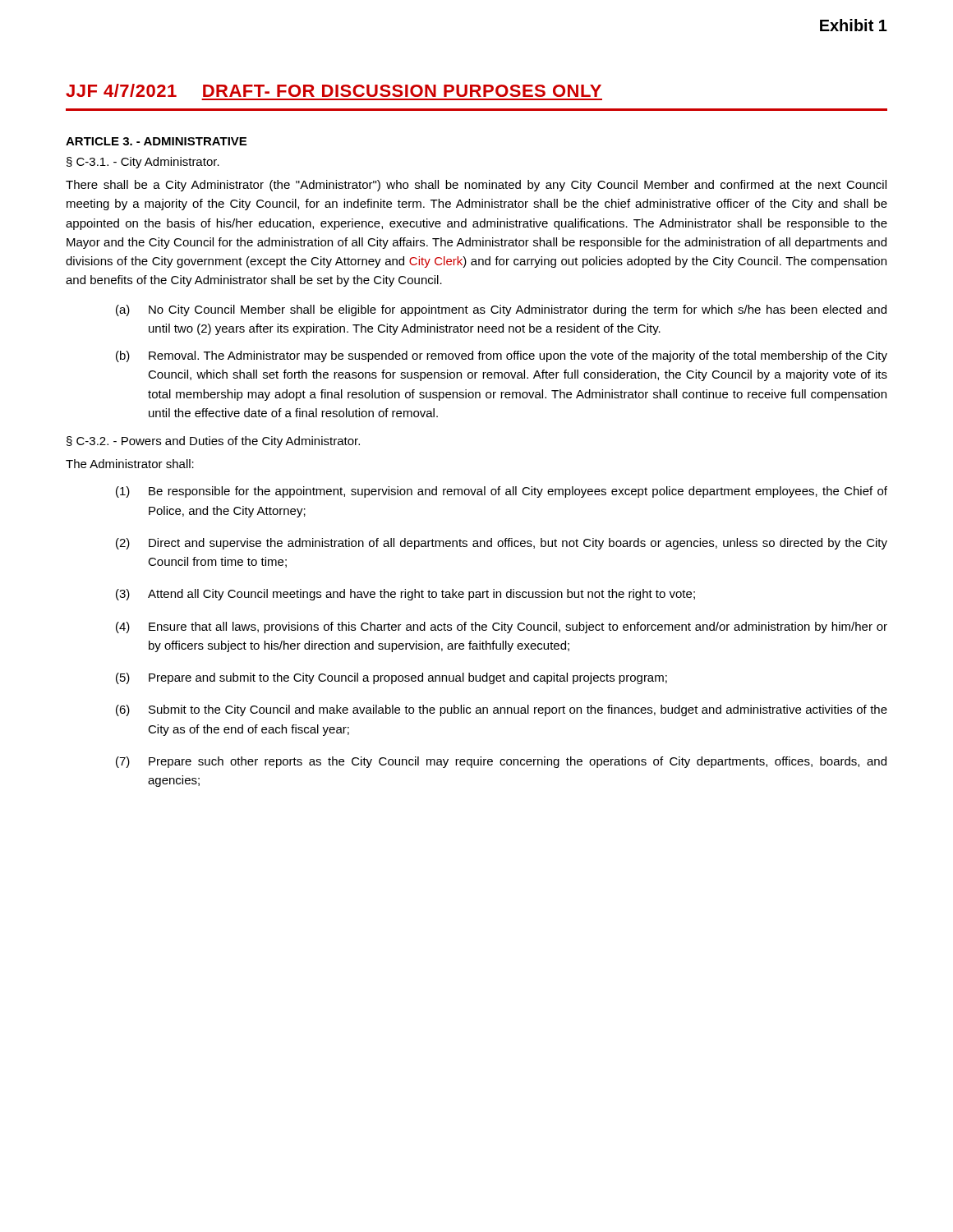953x1232 pixels.
Task: Navigate to the element starting "(6) Submit to the City"
Action: point(501,719)
